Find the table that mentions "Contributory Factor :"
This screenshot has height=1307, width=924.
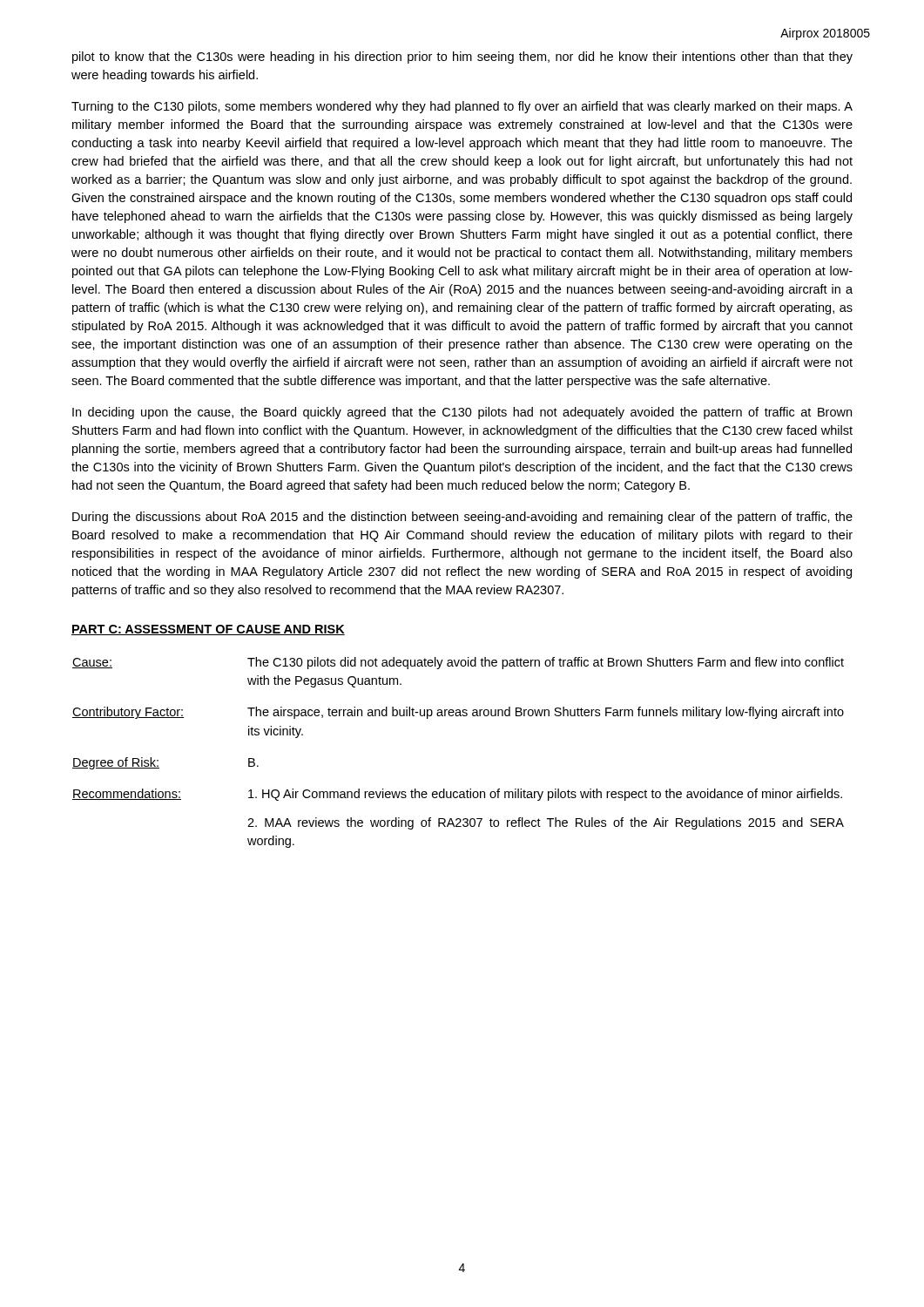462,758
